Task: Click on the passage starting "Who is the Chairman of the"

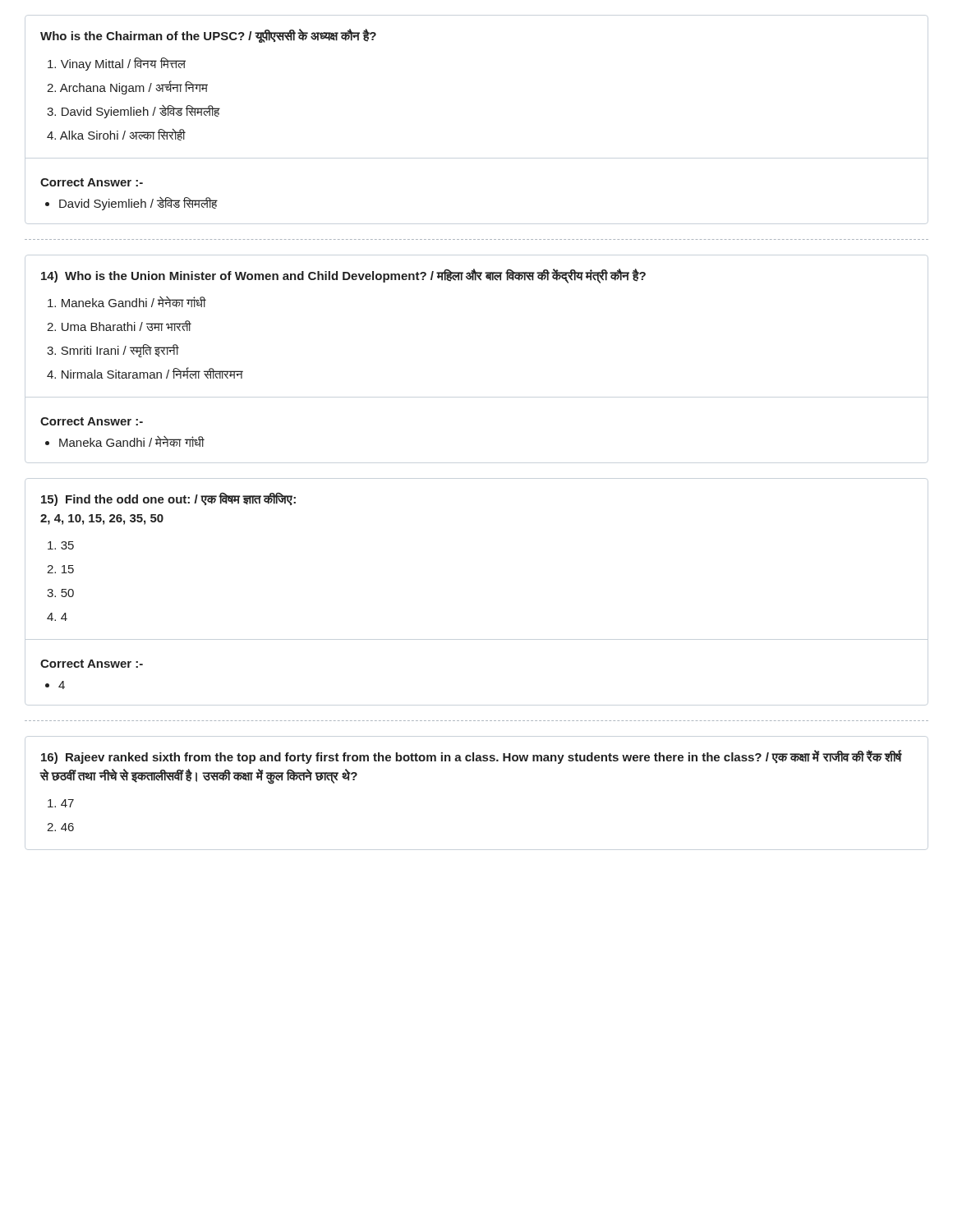Action: pos(208,36)
